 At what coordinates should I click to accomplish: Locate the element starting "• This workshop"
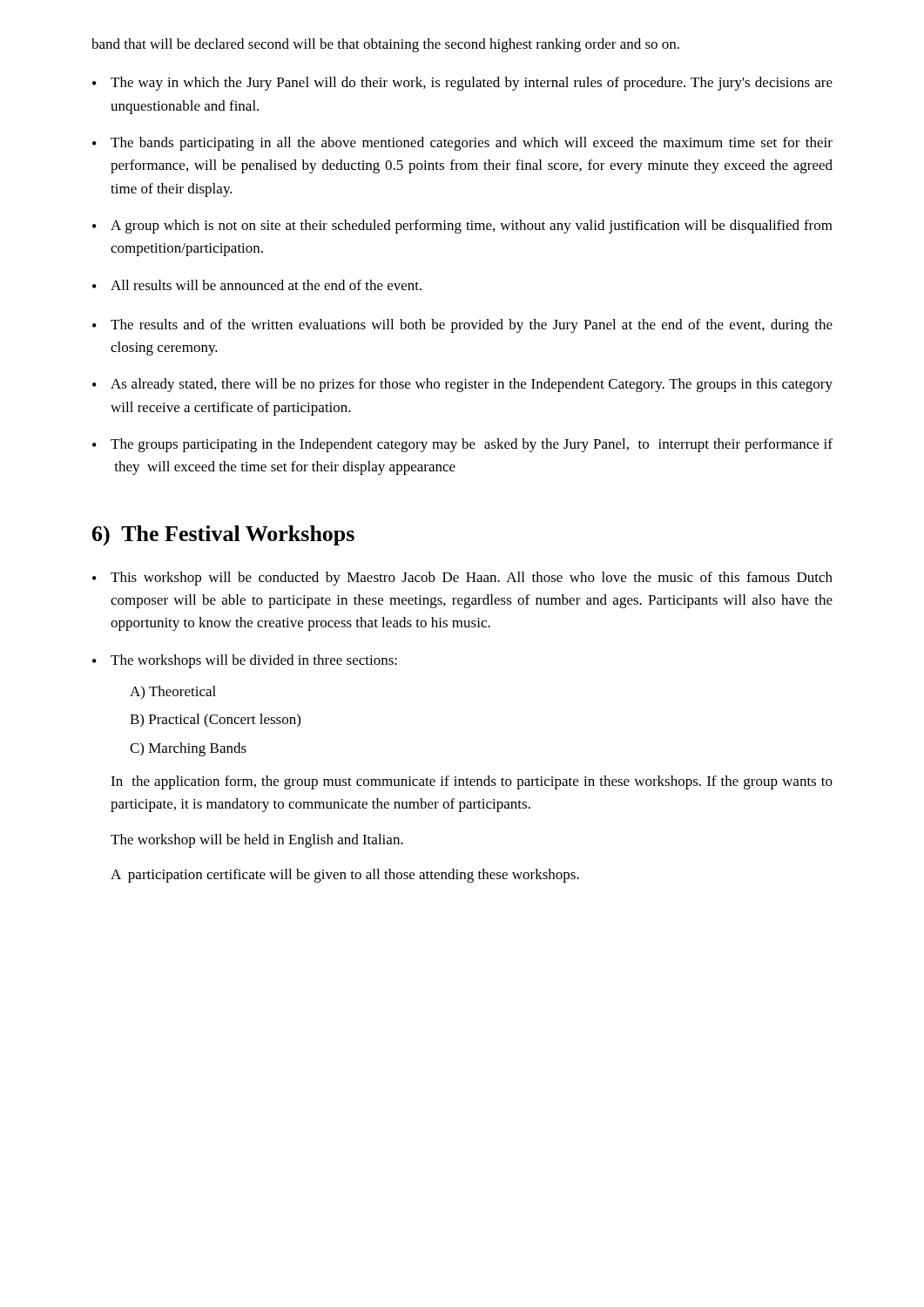[462, 601]
